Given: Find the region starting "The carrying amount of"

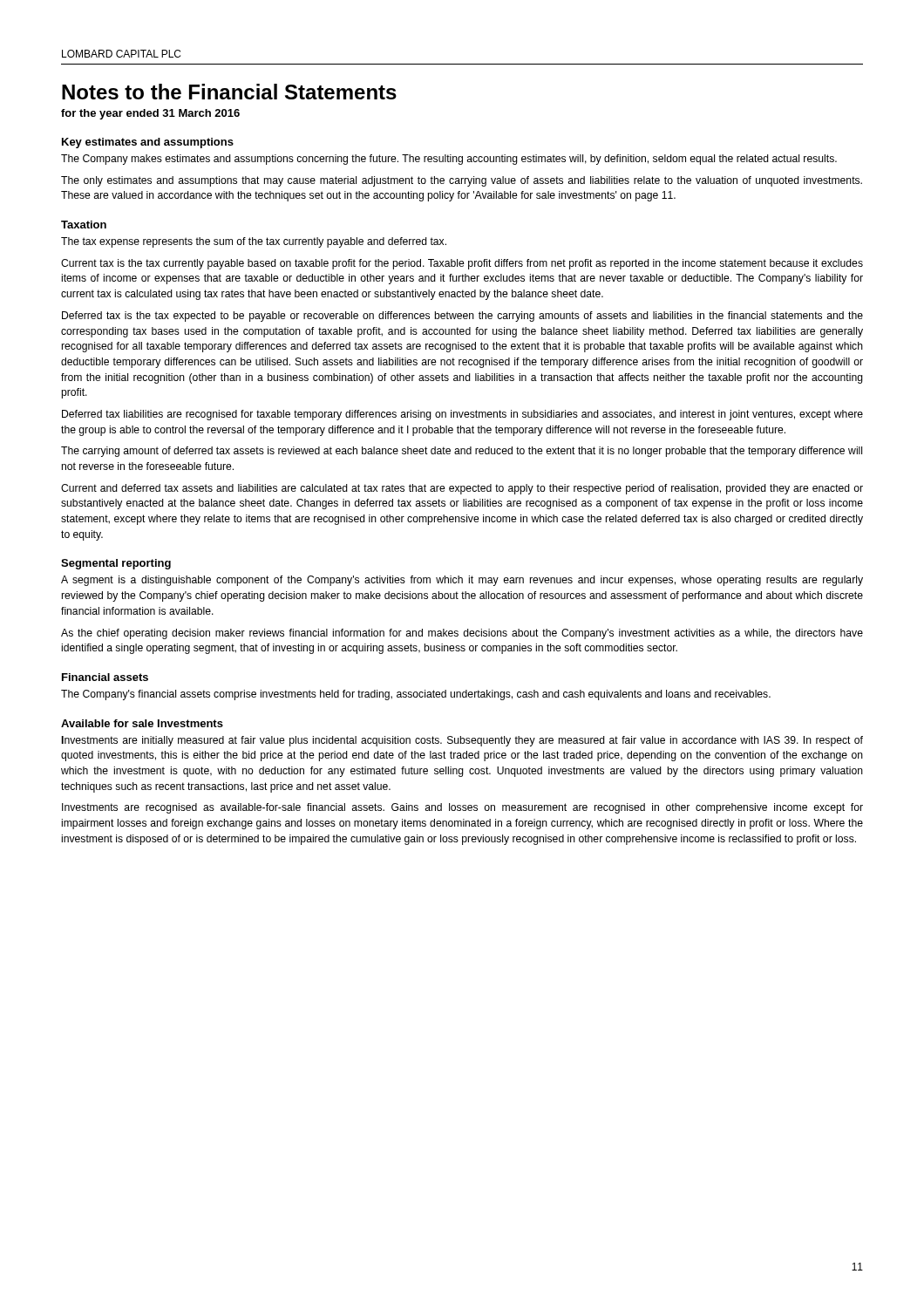Looking at the screenshot, I should point(462,459).
